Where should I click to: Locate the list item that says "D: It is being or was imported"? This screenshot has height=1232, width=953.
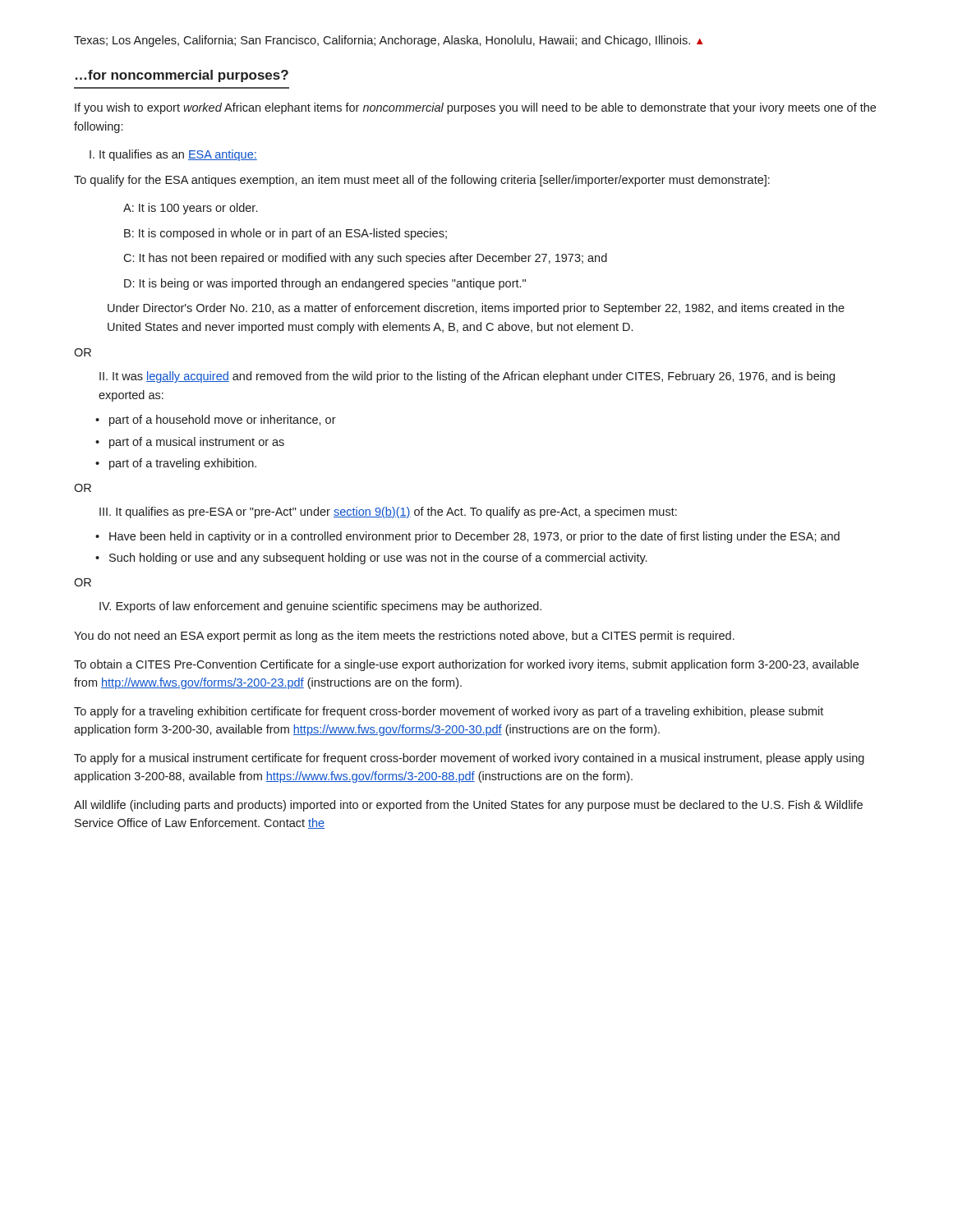[325, 283]
